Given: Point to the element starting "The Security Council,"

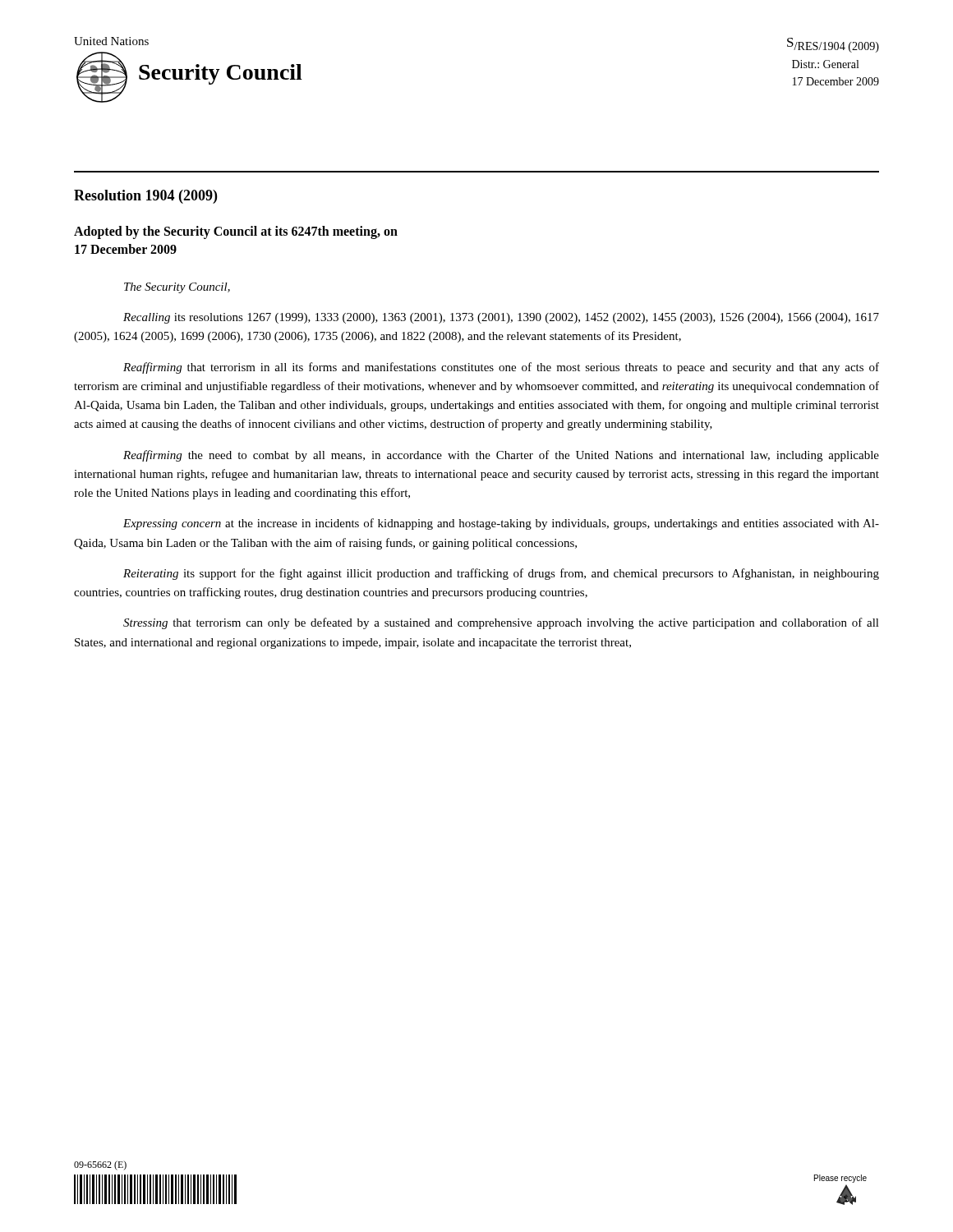Looking at the screenshot, I should click(177, 287).
